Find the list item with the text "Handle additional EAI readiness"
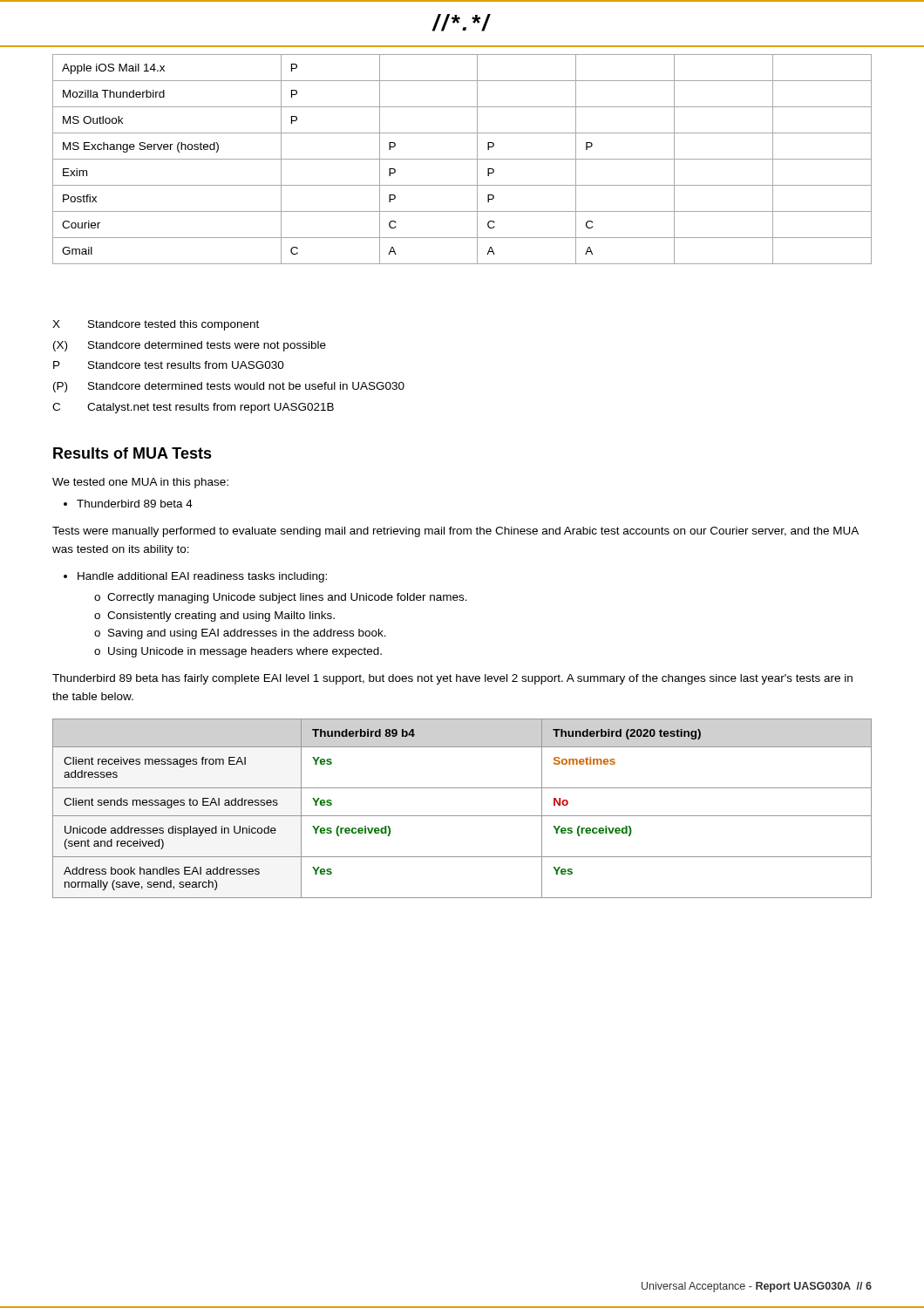The image size is (924, 1308). point(202,577)
